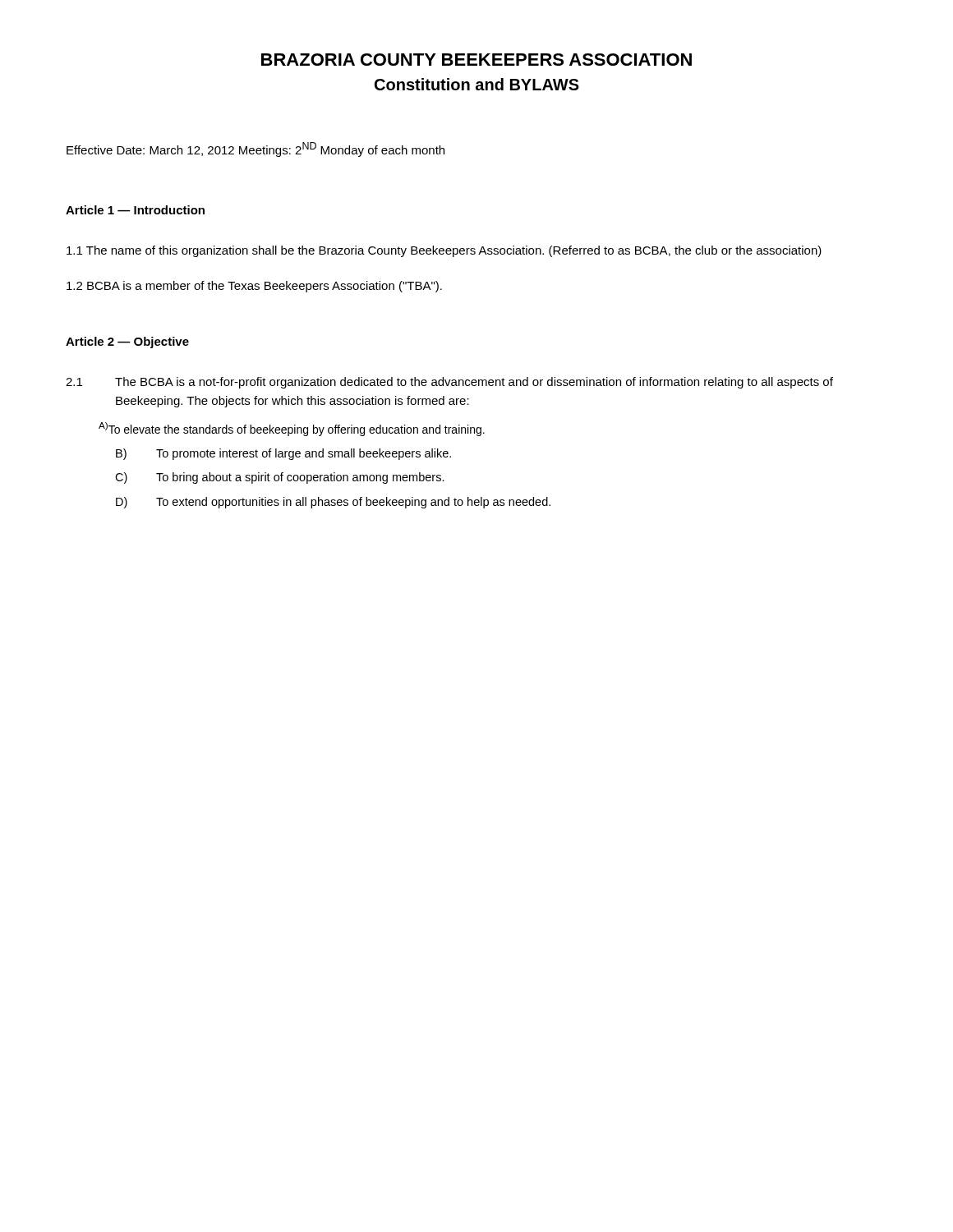Image resolution: width=953 pixels, height=1232 pixels.
Task: Point to the block beginning "C) To bring about"
Action: point(280,478)
